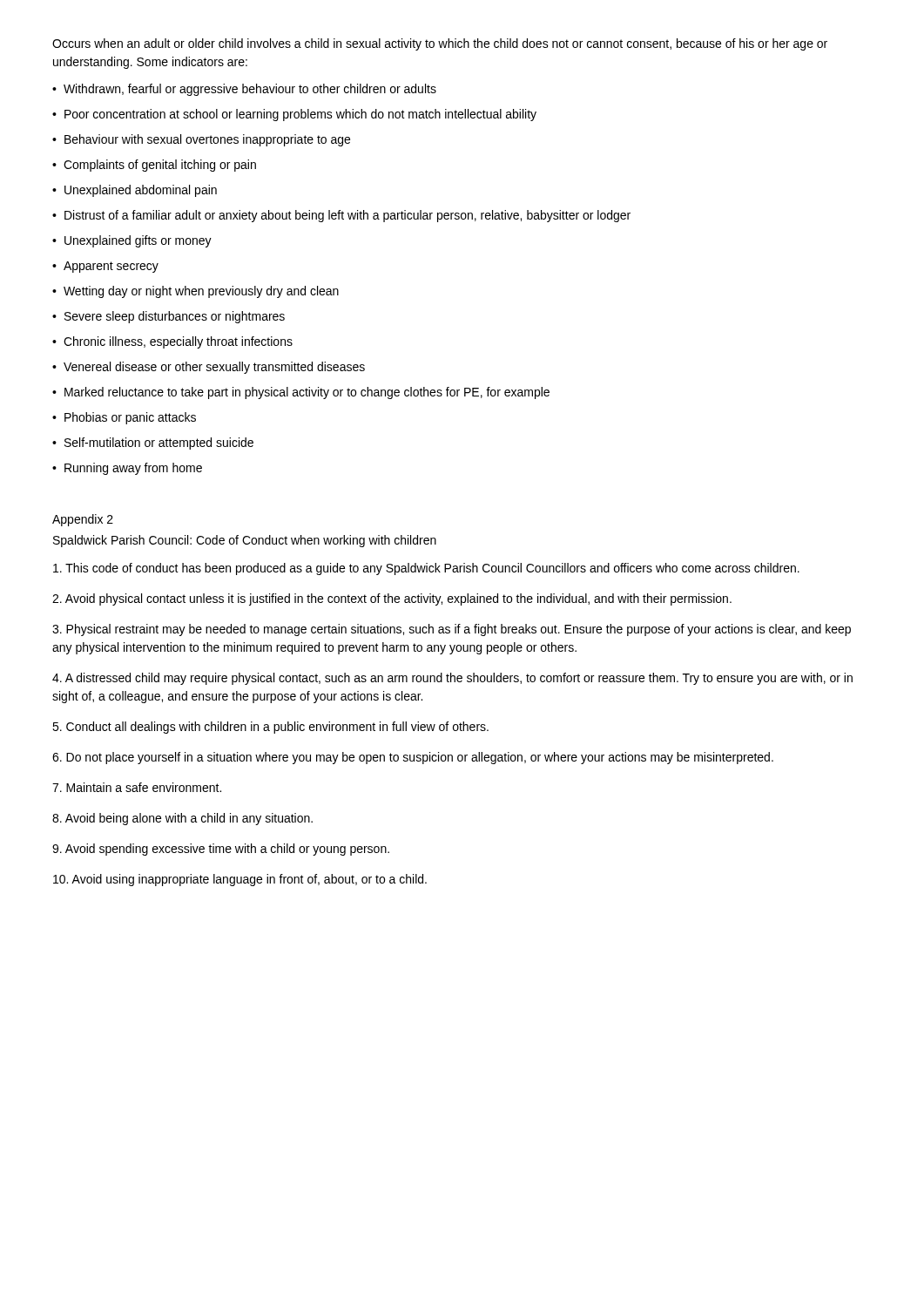Click on the element starting "• Wetting day"
The height and width of the screenshot is (1307, 924).
click(196, 291)
